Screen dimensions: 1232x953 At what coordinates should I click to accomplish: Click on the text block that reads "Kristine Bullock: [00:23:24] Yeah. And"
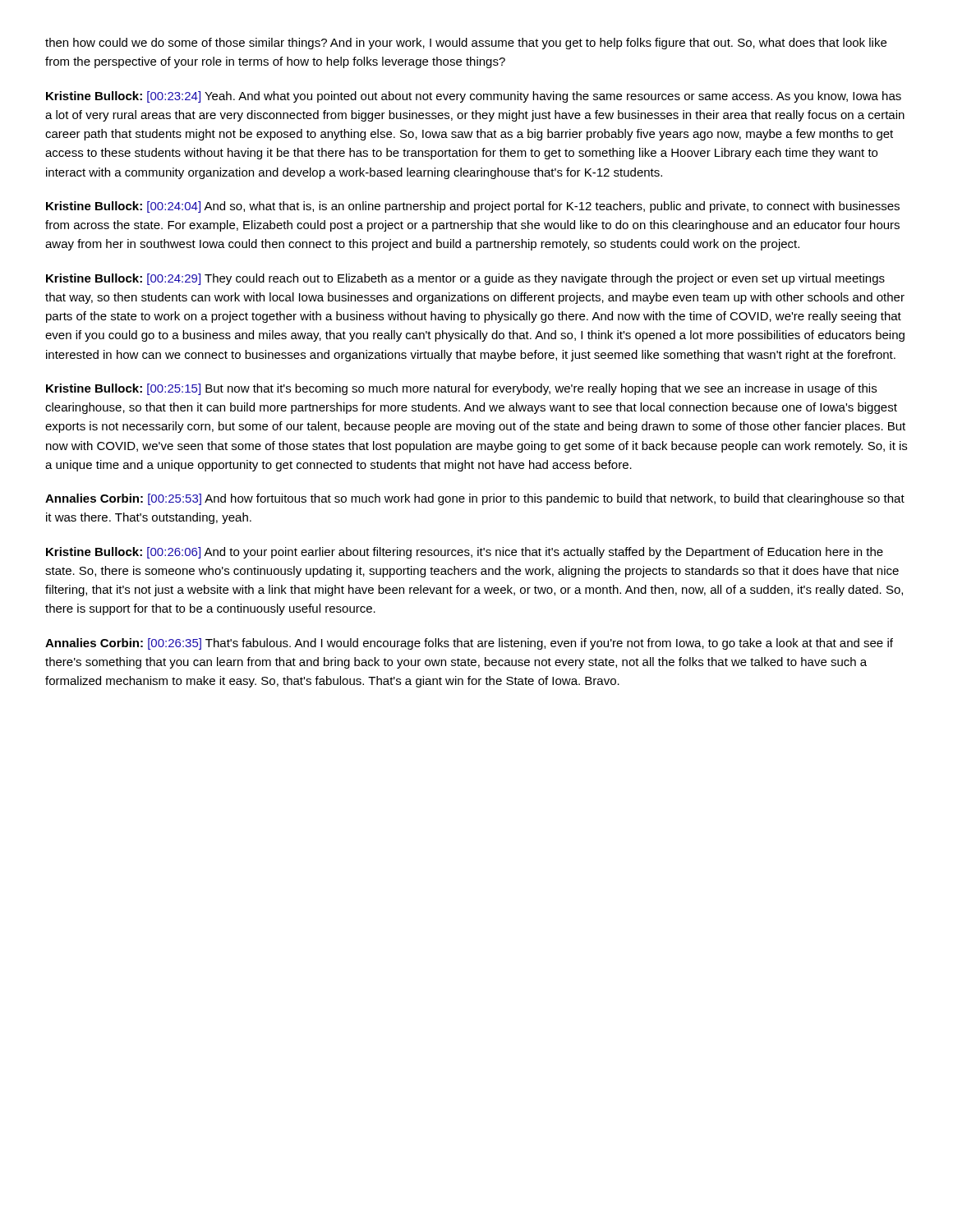click(475, 133)
